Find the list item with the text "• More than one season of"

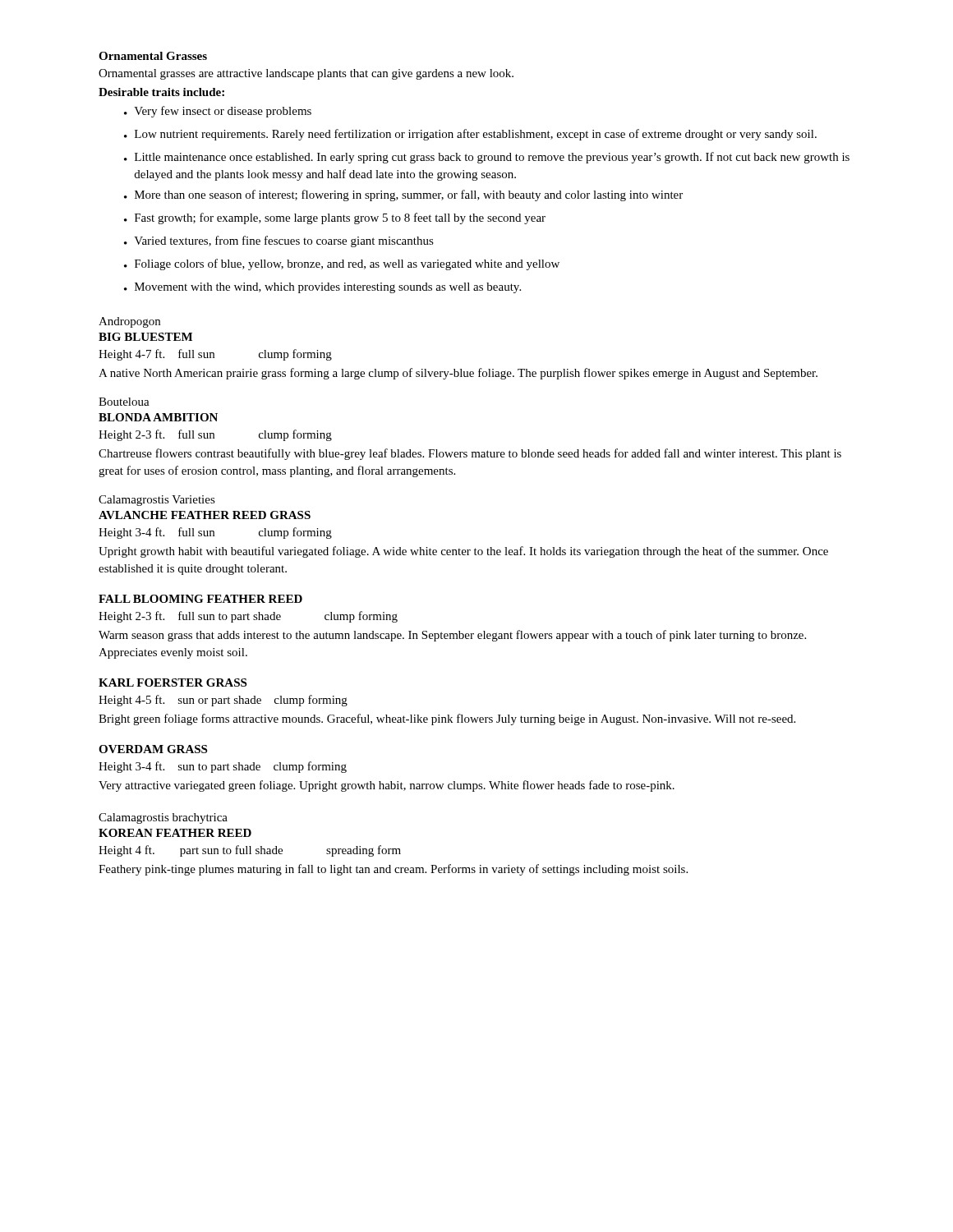403,196
